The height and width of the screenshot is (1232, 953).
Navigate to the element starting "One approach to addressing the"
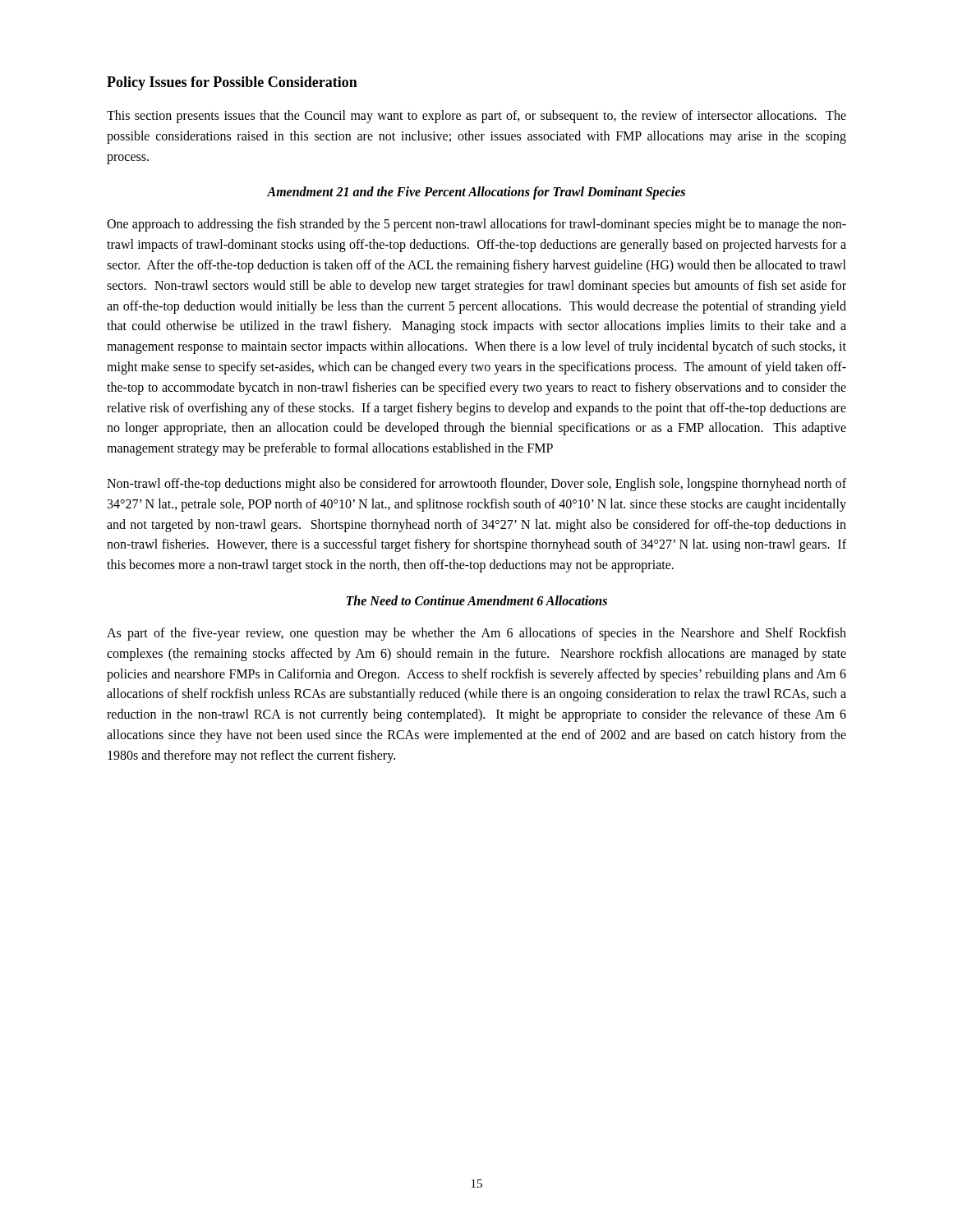[476, 336]
